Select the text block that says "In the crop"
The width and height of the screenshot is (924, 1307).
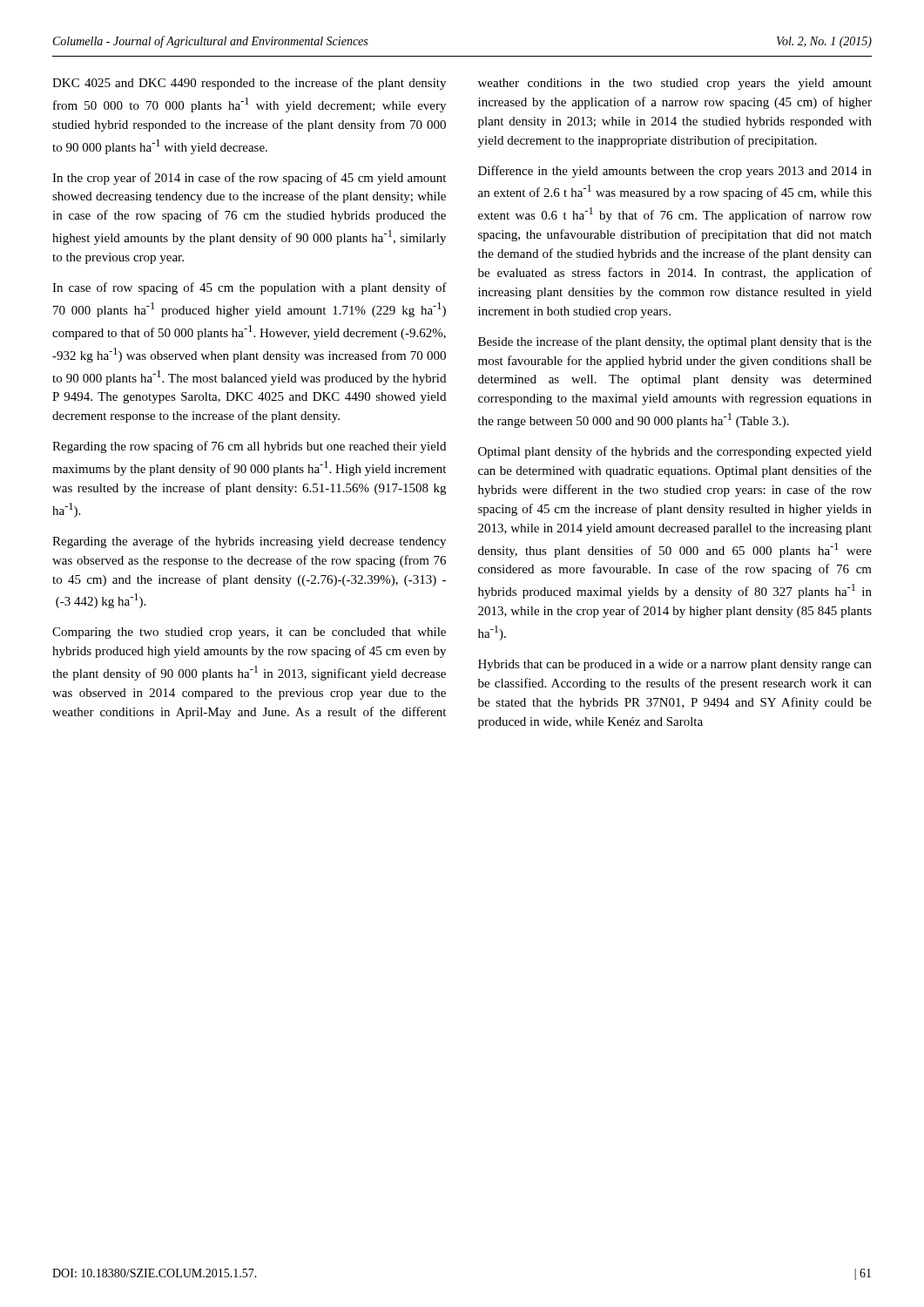pos(249,218)
